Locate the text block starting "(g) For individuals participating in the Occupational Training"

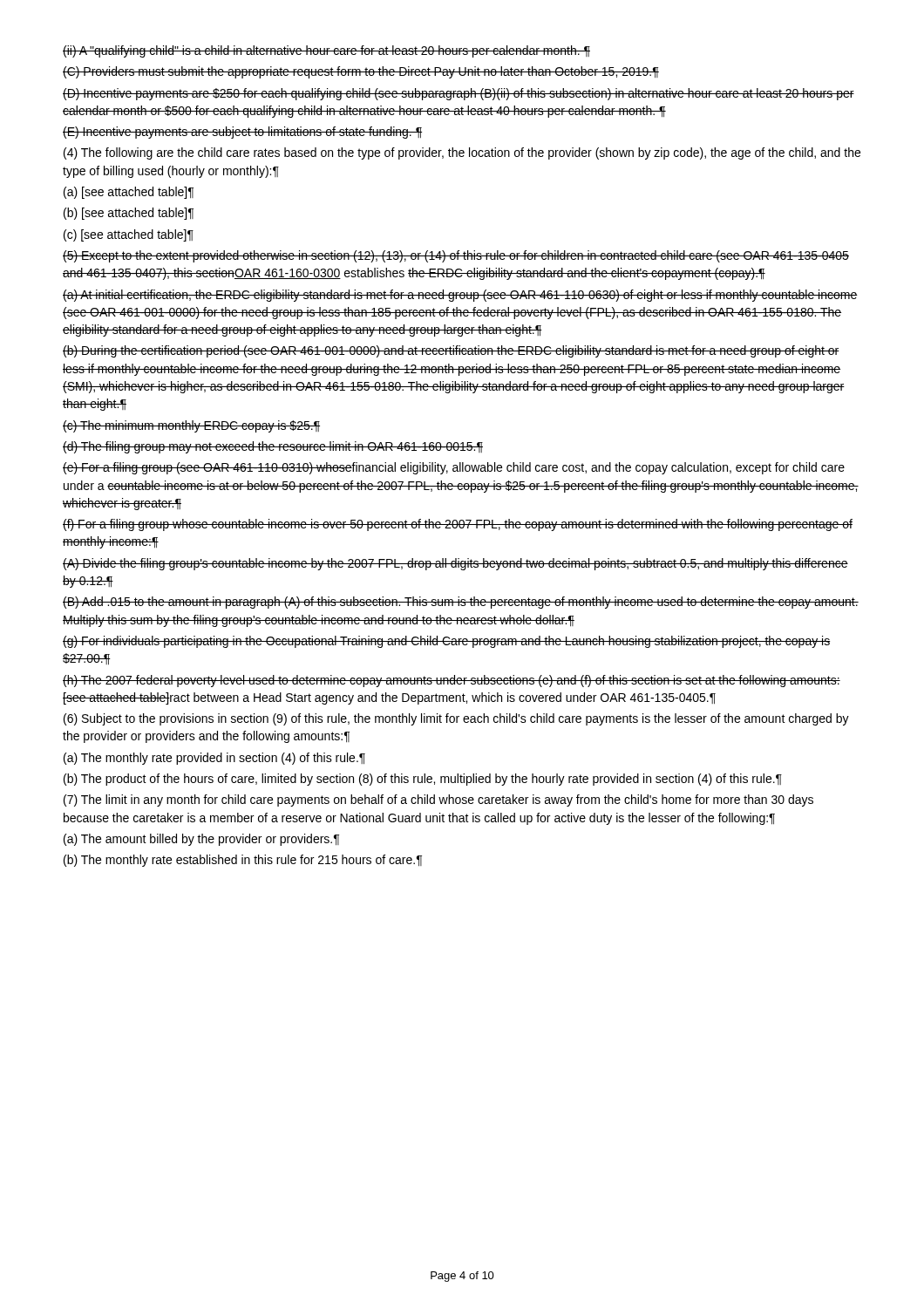pos(462,650)
